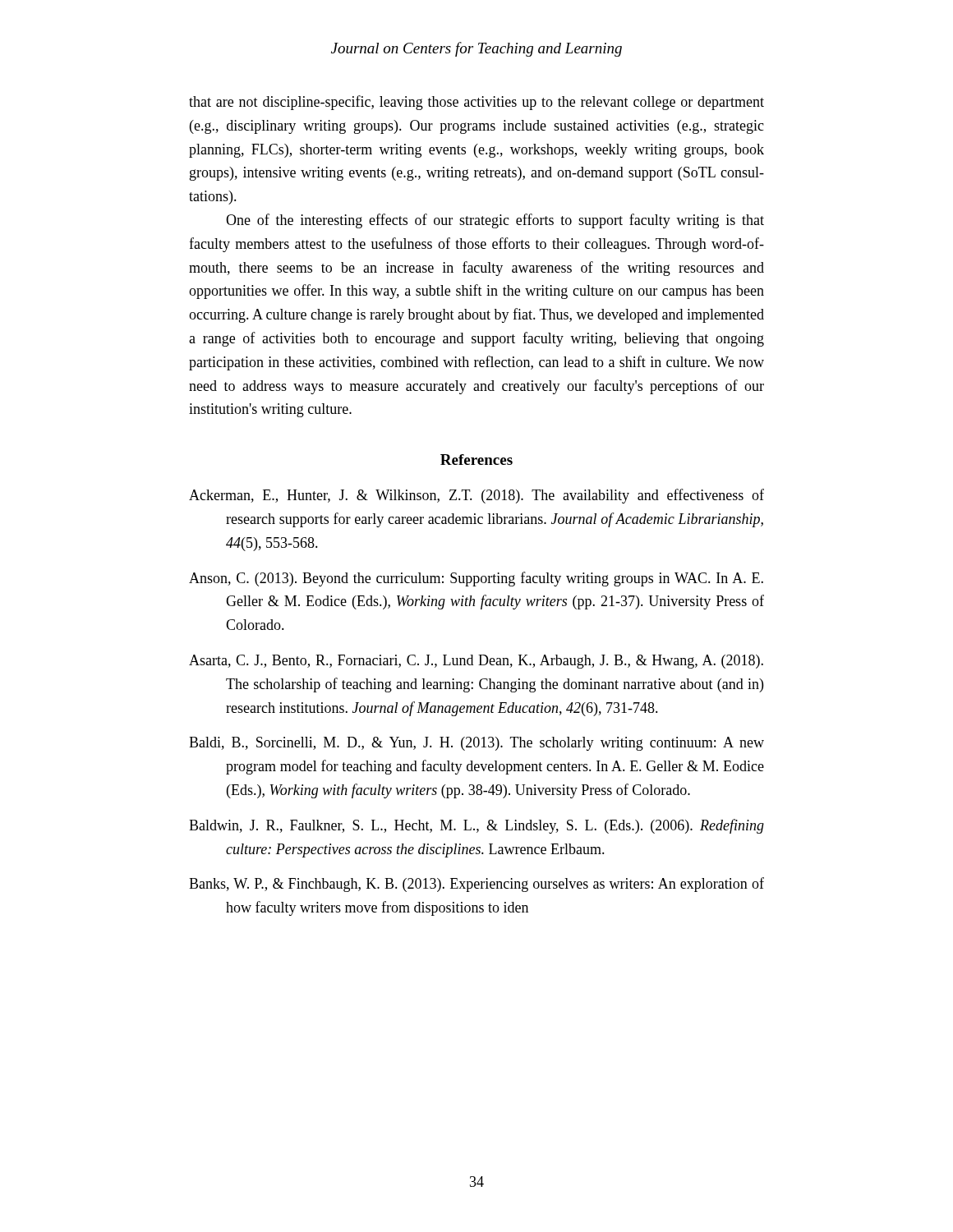Image resolution: width=953 pixels, height=1232 pixels.
Task: Locate the block of text that opens with "Baldi, B., Sorcinelli, M. D., & Yun, J."
Action: click(x=476, y=766)
